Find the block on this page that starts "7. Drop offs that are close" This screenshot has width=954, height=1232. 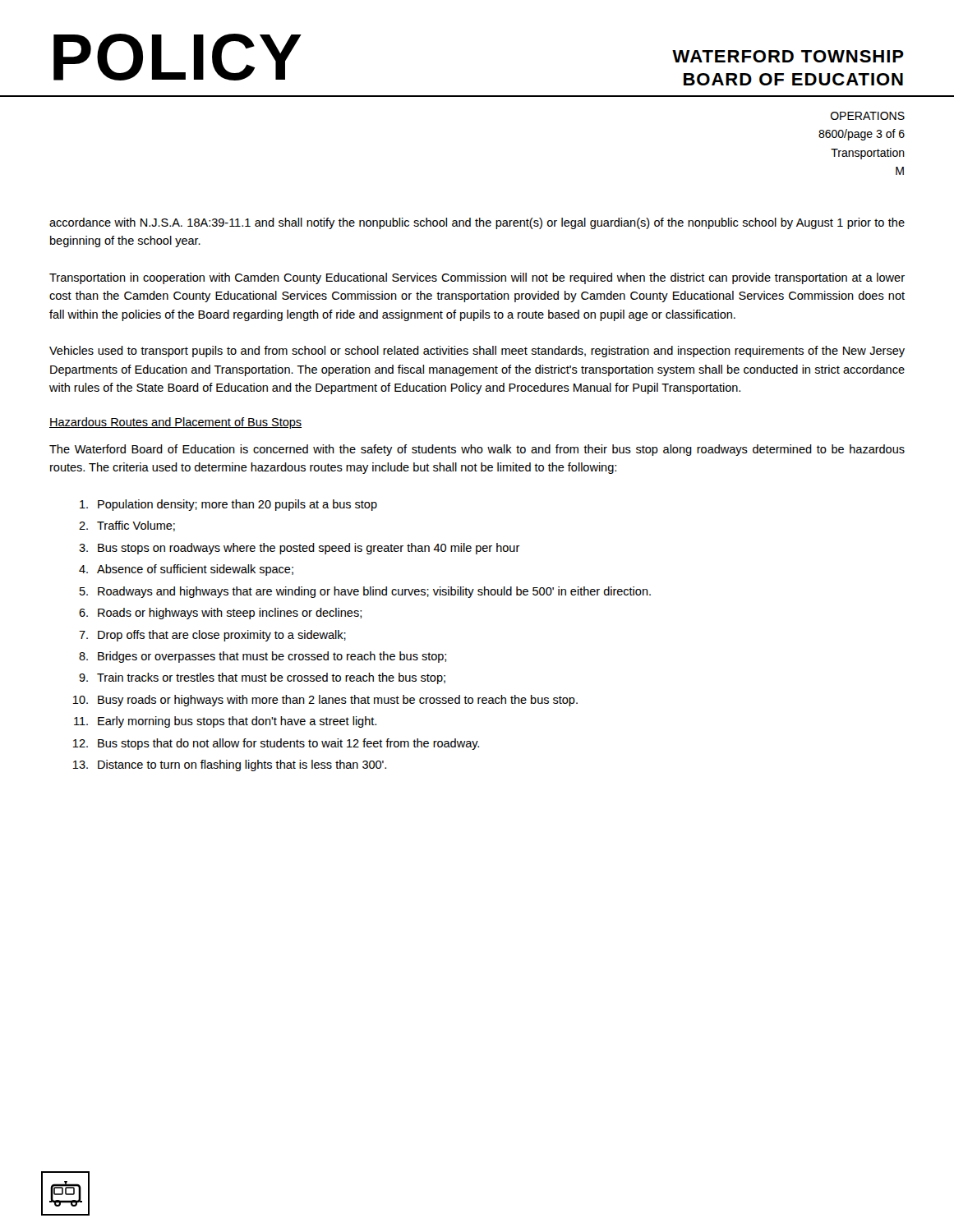point(212,636)
